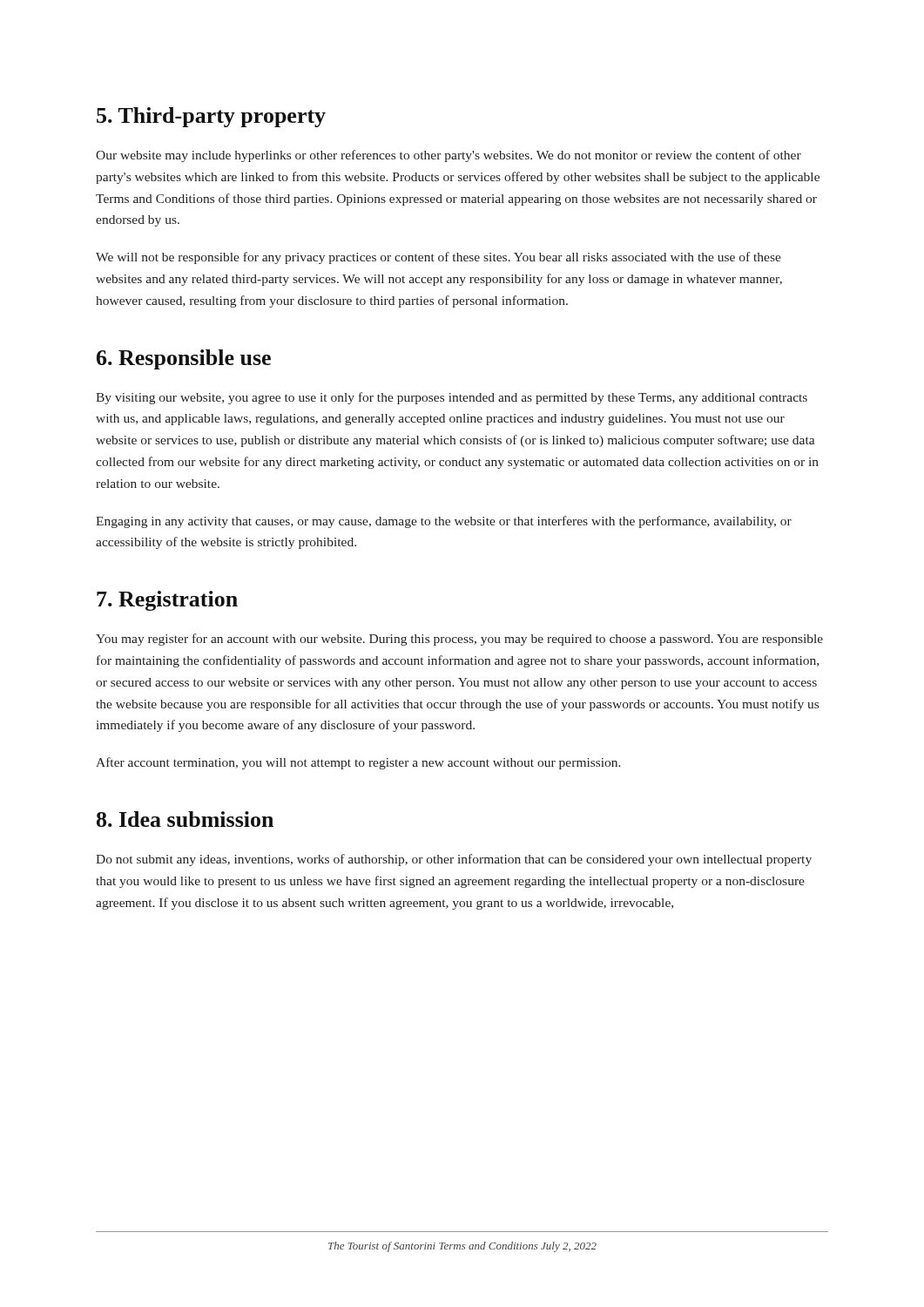The width and height of the screenshot is (924, 1307).
Task: Select the block starting "By visiting our website, you agree"
Action: pos(457,440)
